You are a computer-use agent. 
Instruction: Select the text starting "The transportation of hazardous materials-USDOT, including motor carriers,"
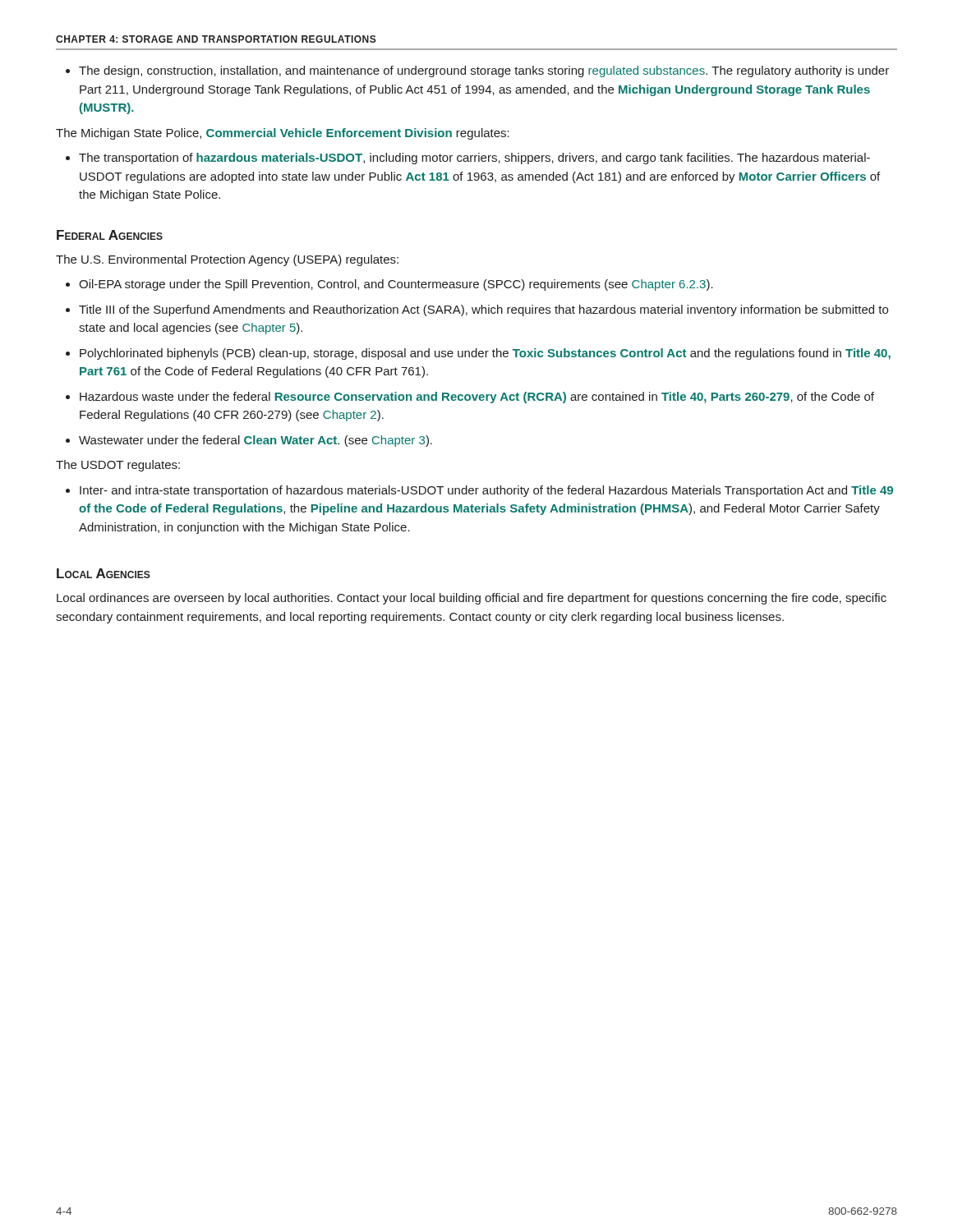point(480,176)
